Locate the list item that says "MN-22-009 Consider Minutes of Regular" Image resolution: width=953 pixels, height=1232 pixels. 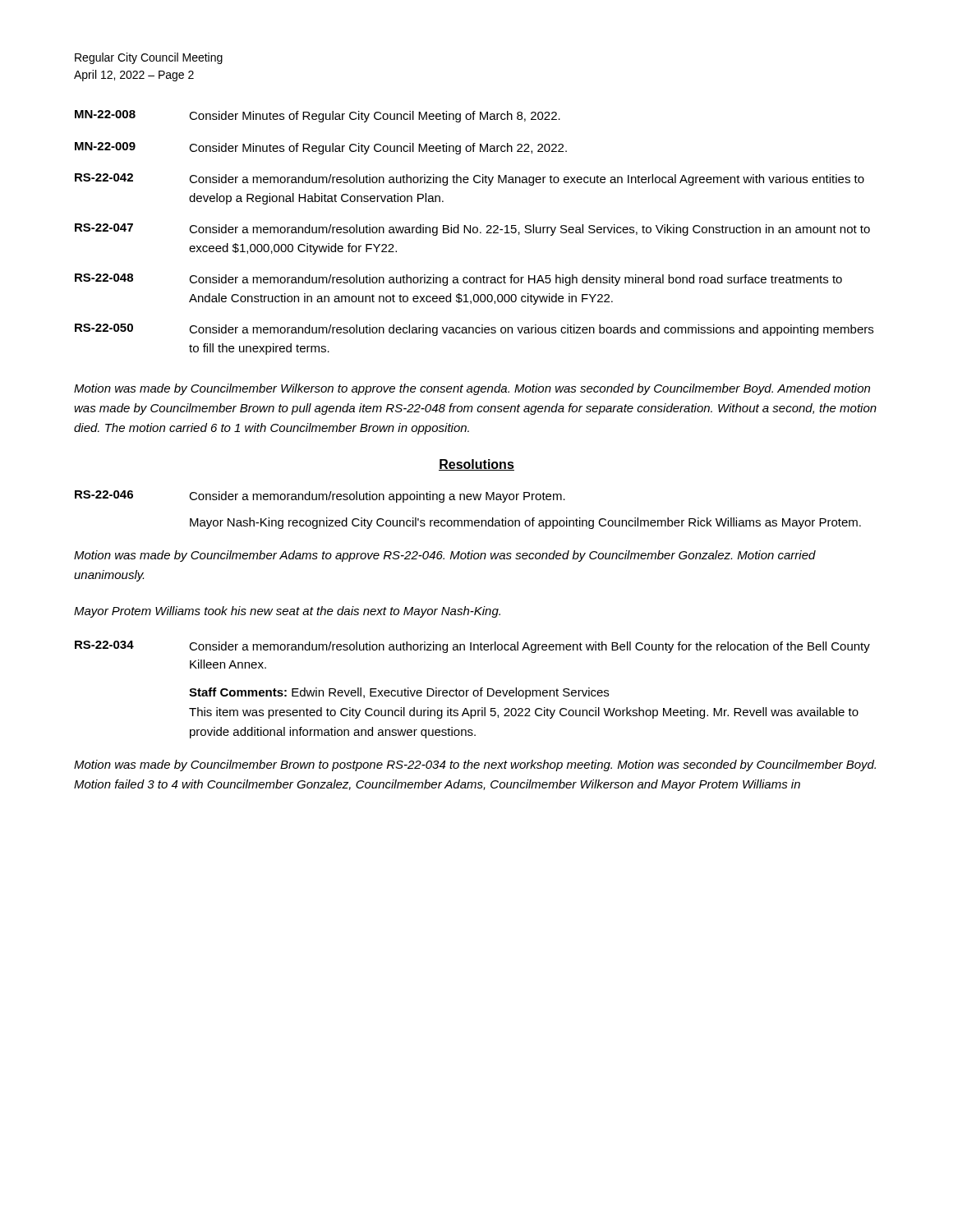click(x=476, y=149)
